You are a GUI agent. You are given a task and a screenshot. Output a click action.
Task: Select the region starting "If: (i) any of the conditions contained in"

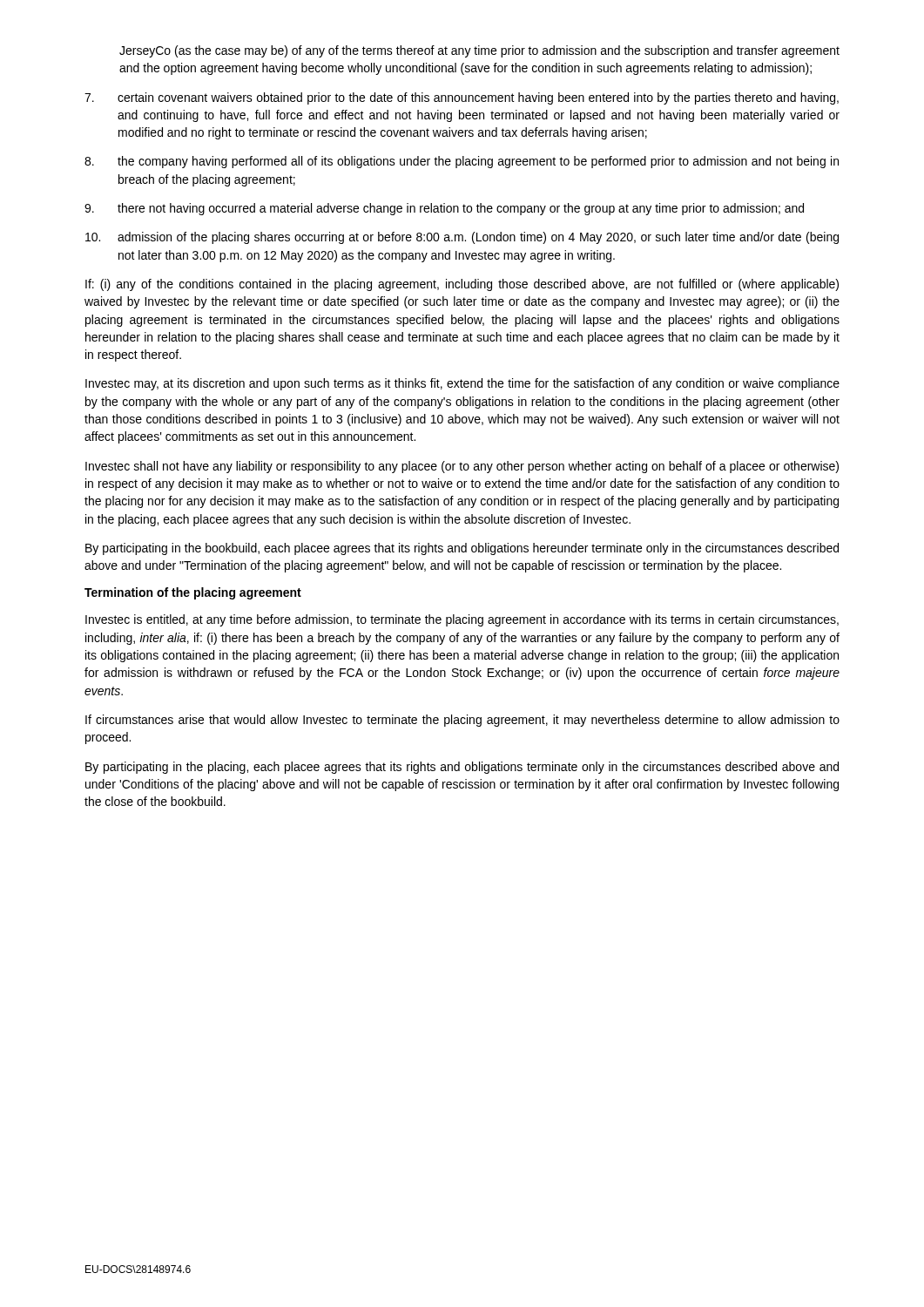(x=462, y=319)
